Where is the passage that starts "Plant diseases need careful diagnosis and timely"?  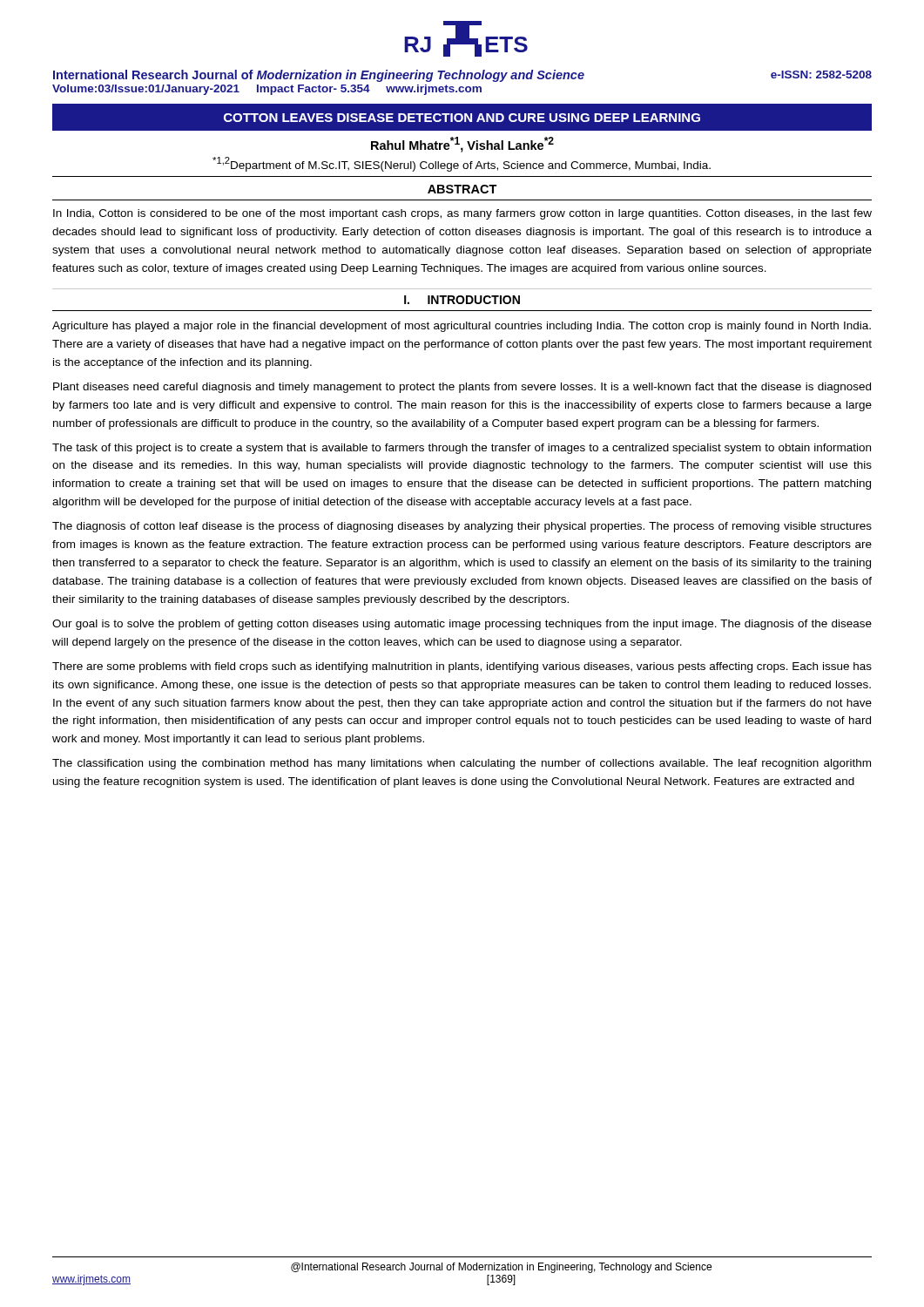462,404
